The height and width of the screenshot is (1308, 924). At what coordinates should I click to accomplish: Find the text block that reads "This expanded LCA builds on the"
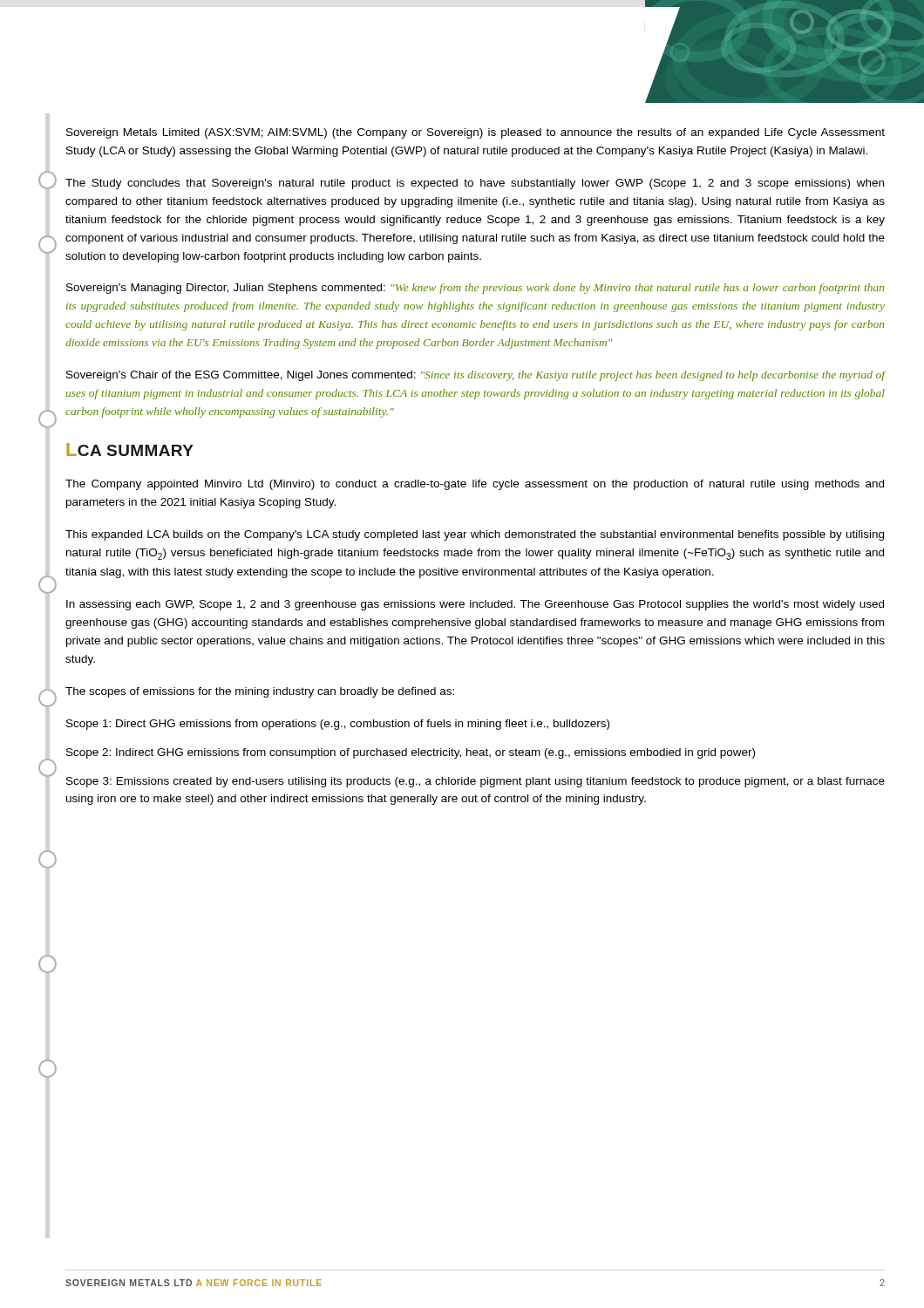[x=475, y=553]
